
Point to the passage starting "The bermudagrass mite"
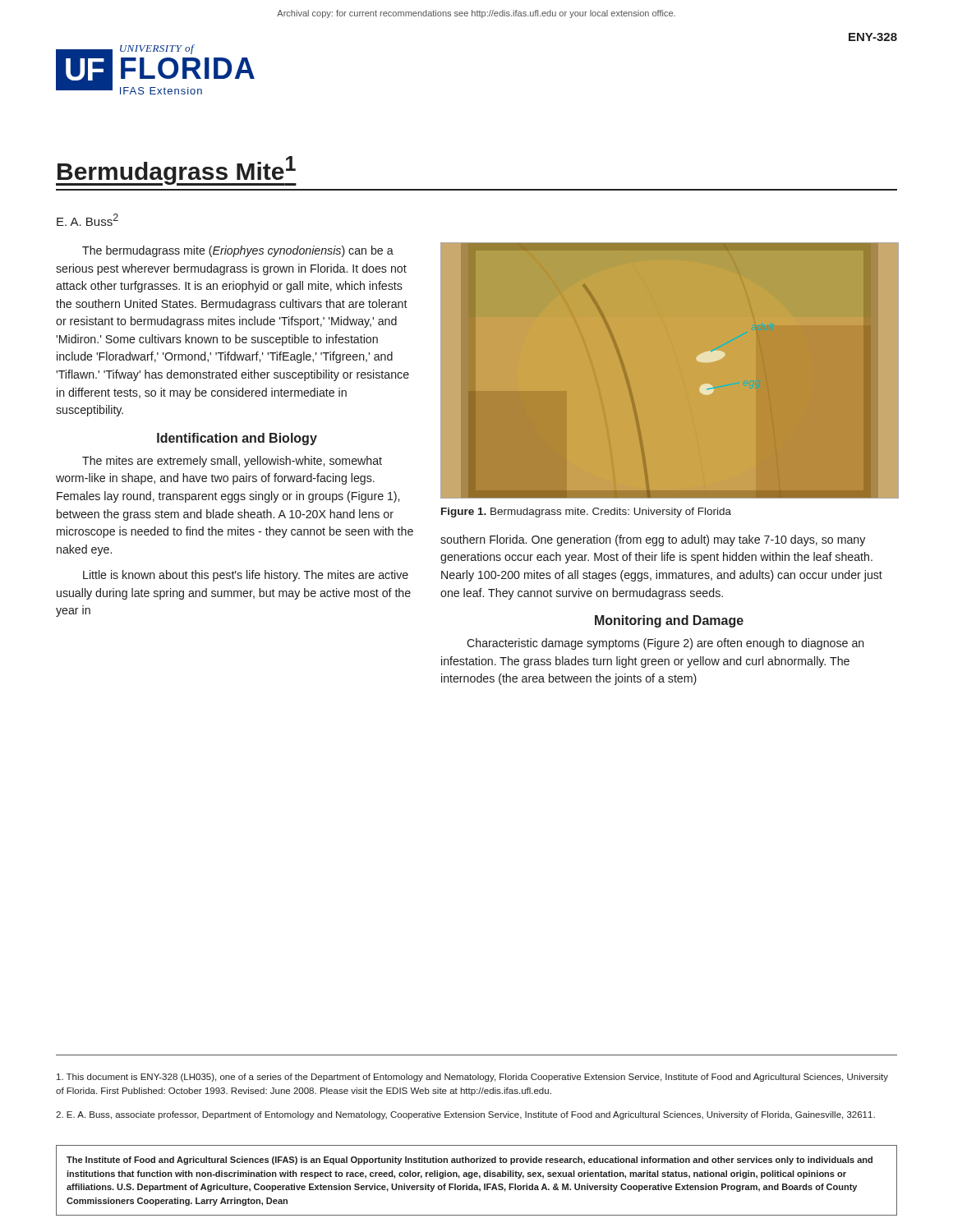click(x=233, y=330)
